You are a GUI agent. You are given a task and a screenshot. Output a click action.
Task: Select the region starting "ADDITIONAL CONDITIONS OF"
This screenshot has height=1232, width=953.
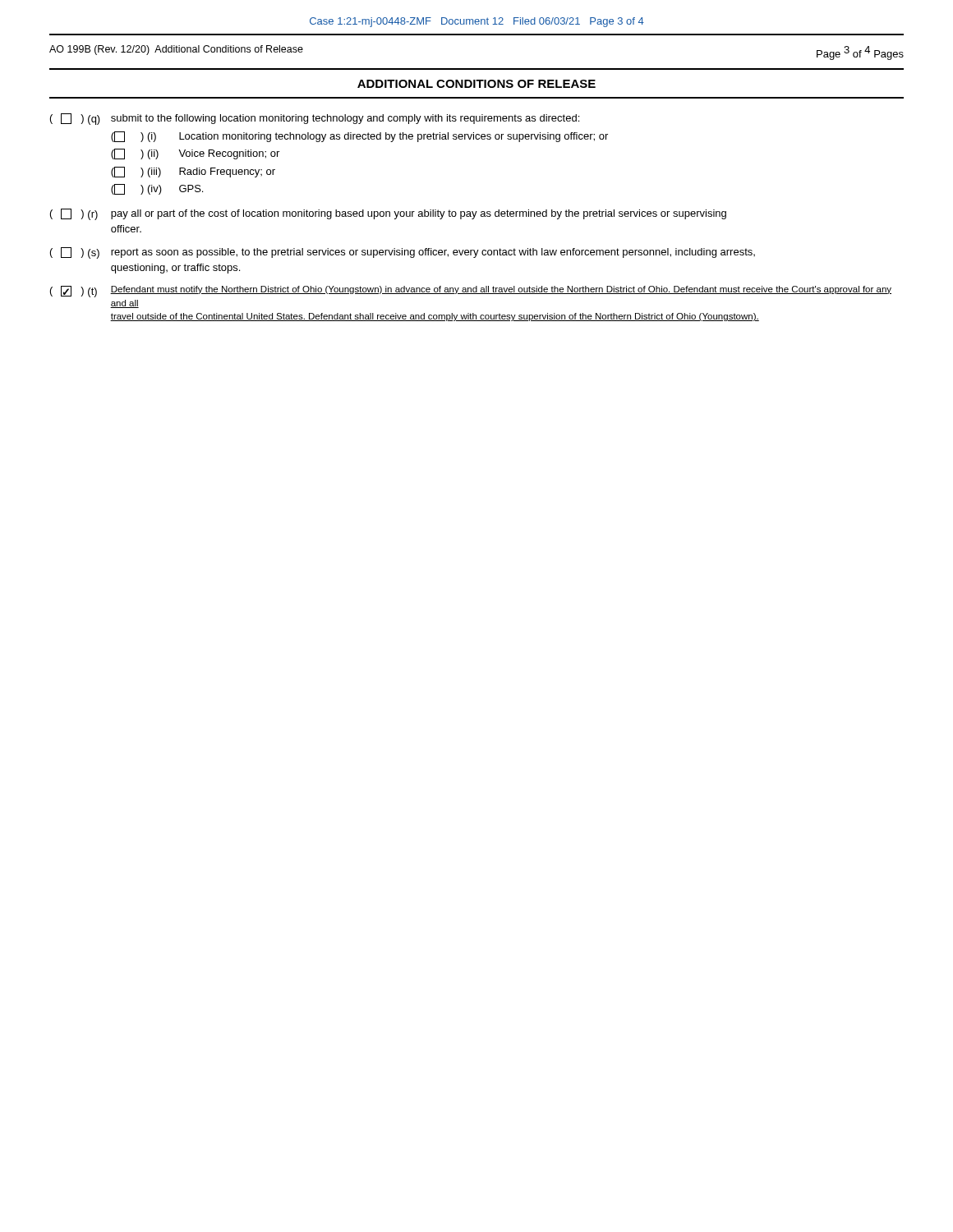[x=476, y=84]
